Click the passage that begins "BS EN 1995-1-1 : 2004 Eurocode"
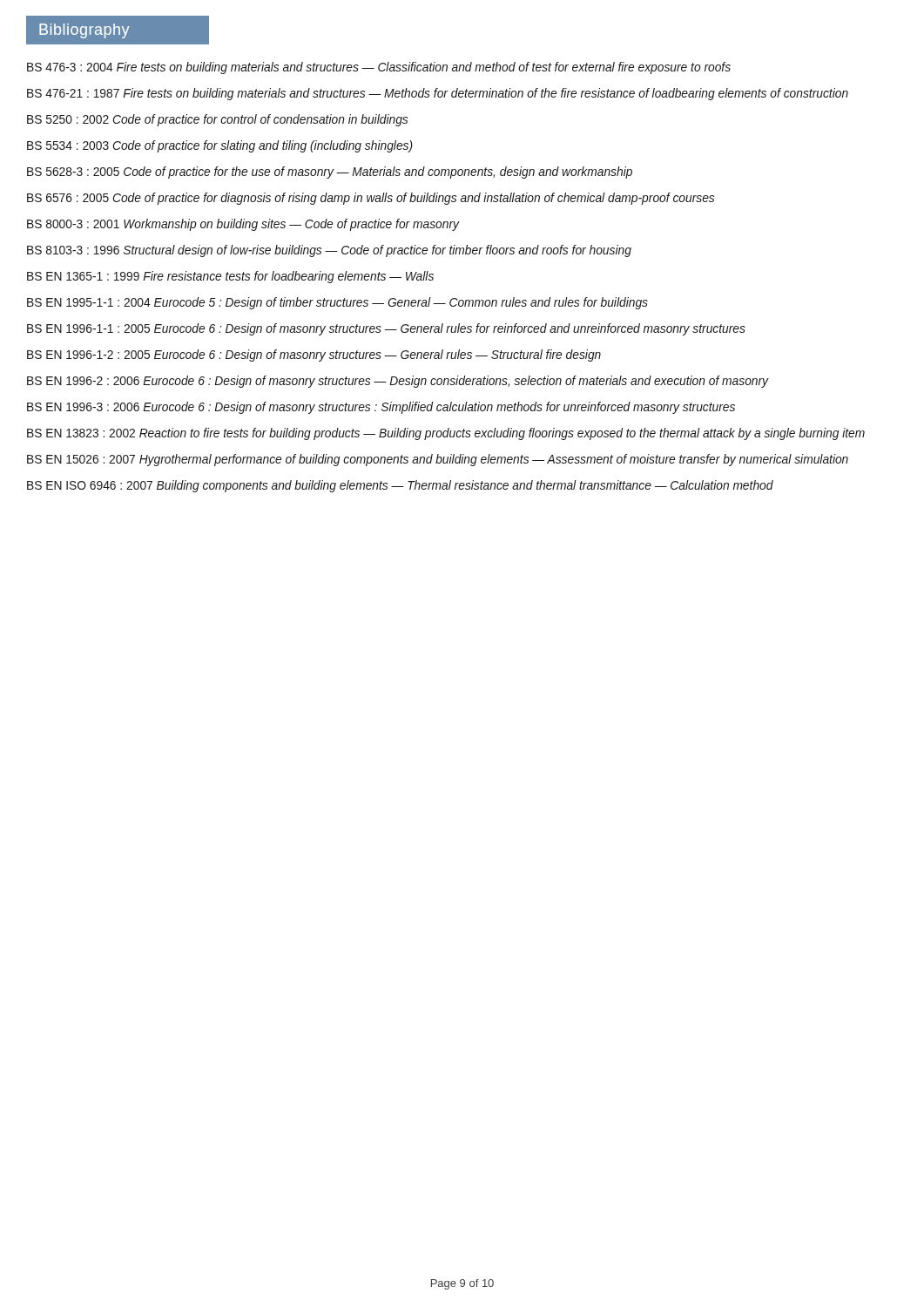The width and height of the screenshot is (924, 1307). click(337, 303)
